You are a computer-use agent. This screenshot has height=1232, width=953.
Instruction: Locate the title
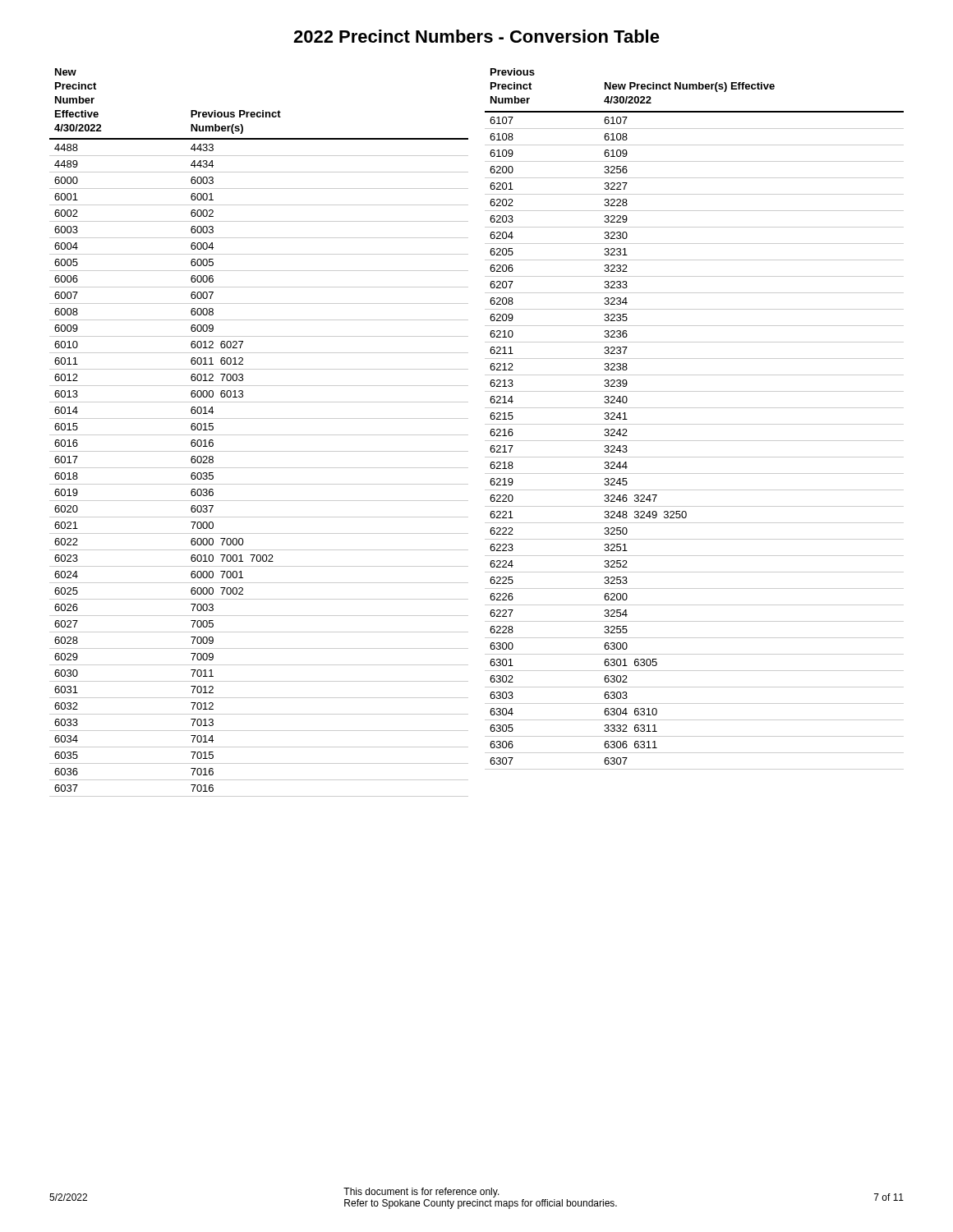(476, 37)
